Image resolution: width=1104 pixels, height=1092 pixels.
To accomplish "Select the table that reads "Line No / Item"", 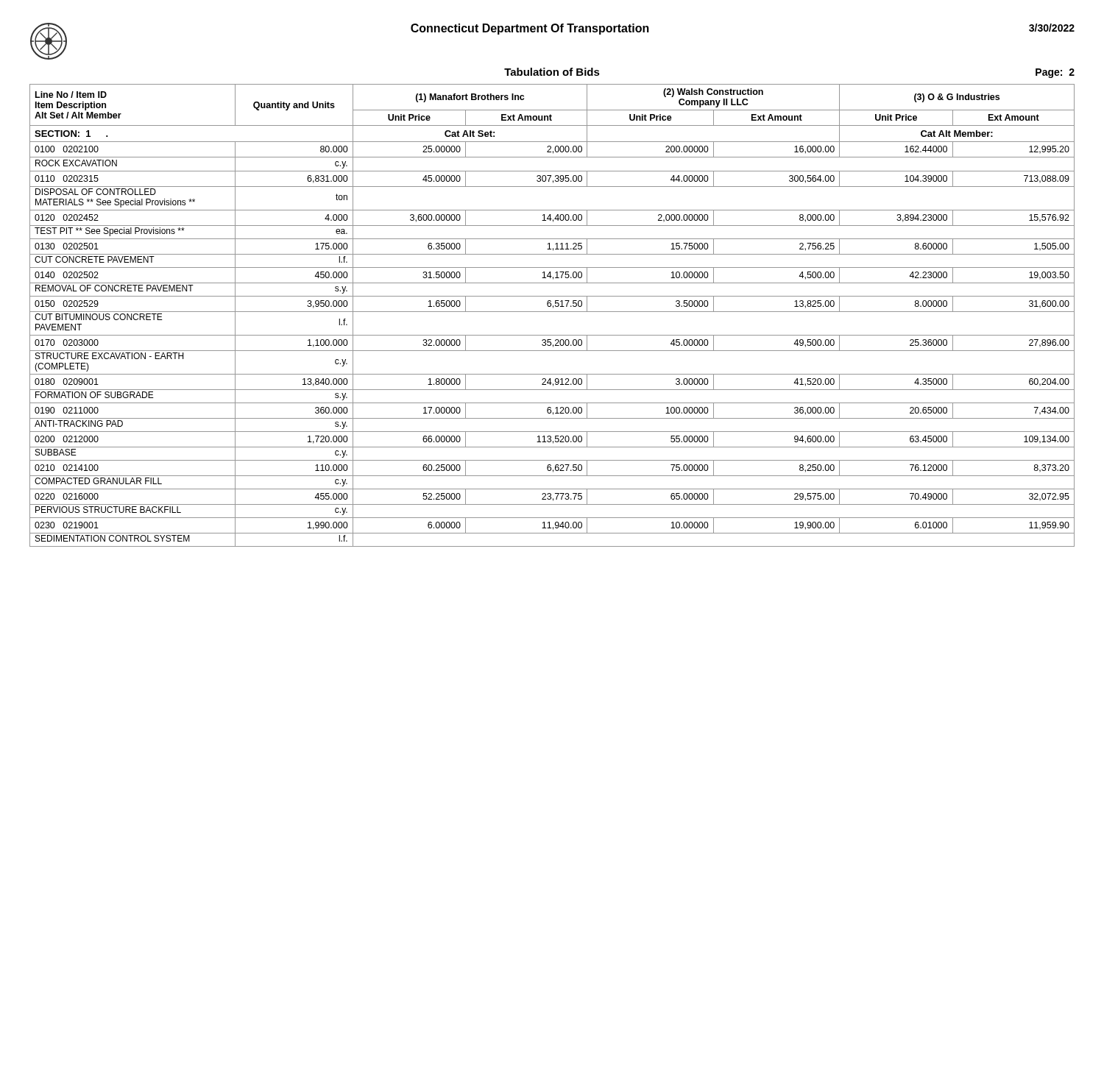I will tap(552, 315).
